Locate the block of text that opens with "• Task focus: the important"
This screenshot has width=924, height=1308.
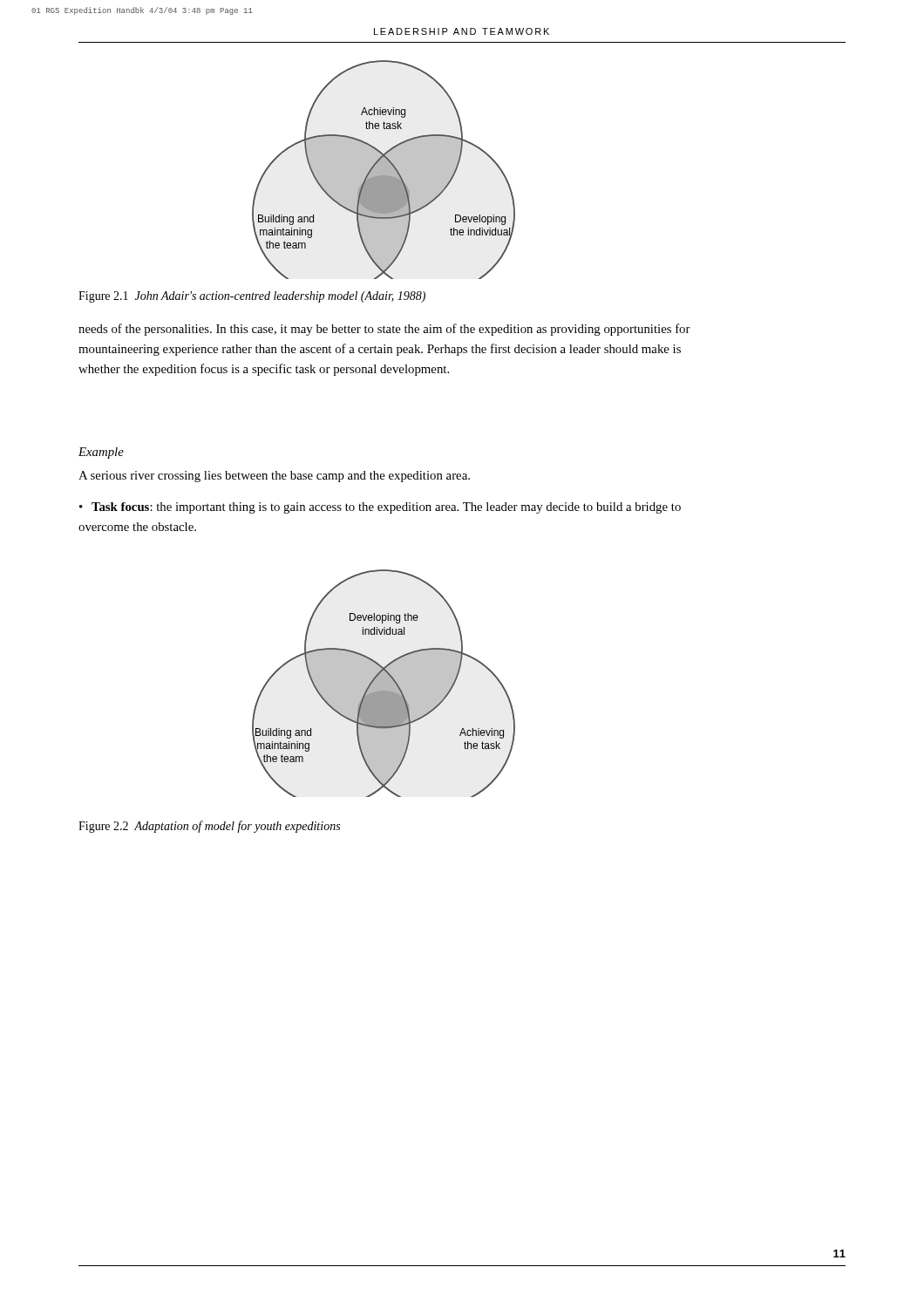[x=380, y=517]
